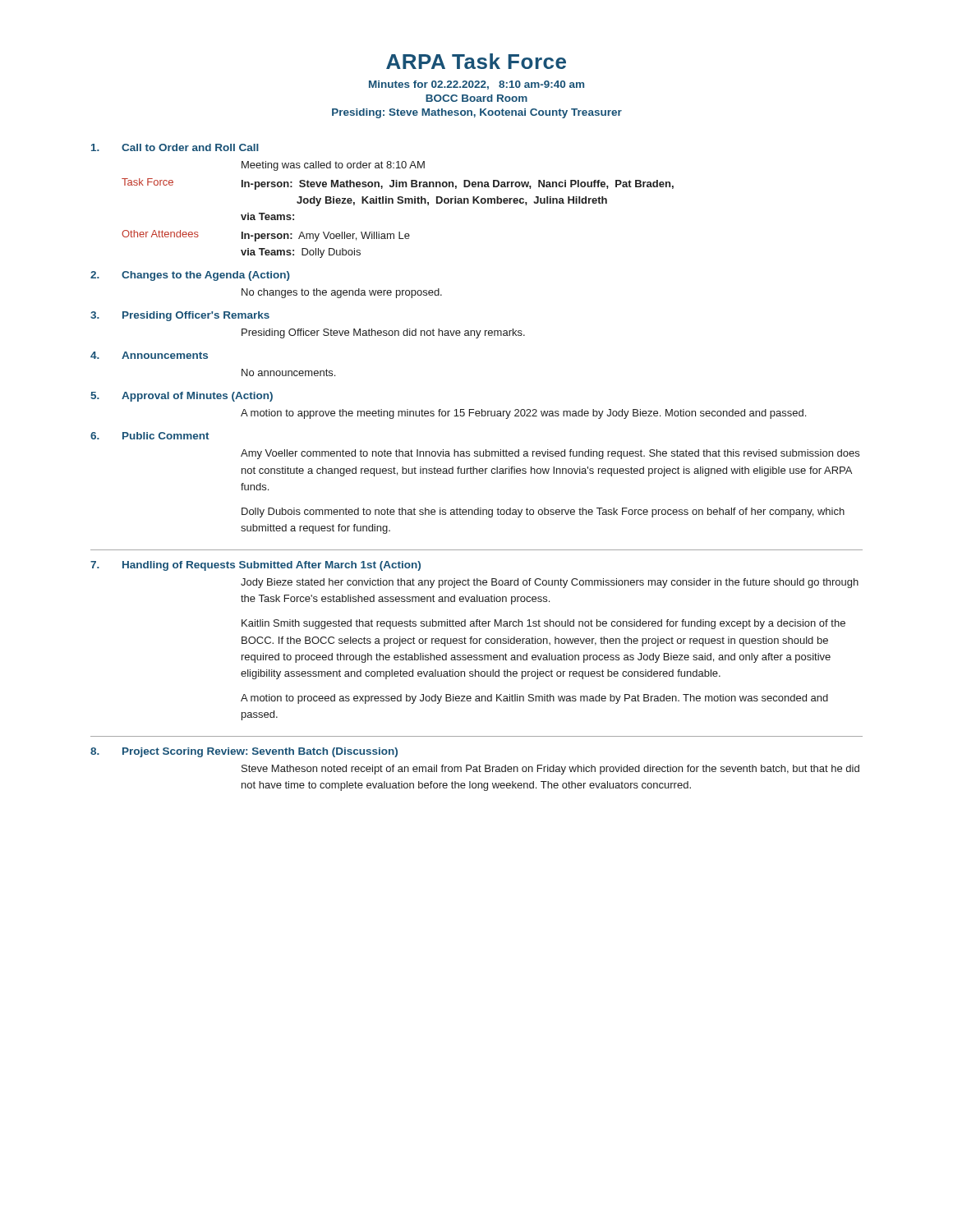Find "No announcements." on this page

point(289,373)
